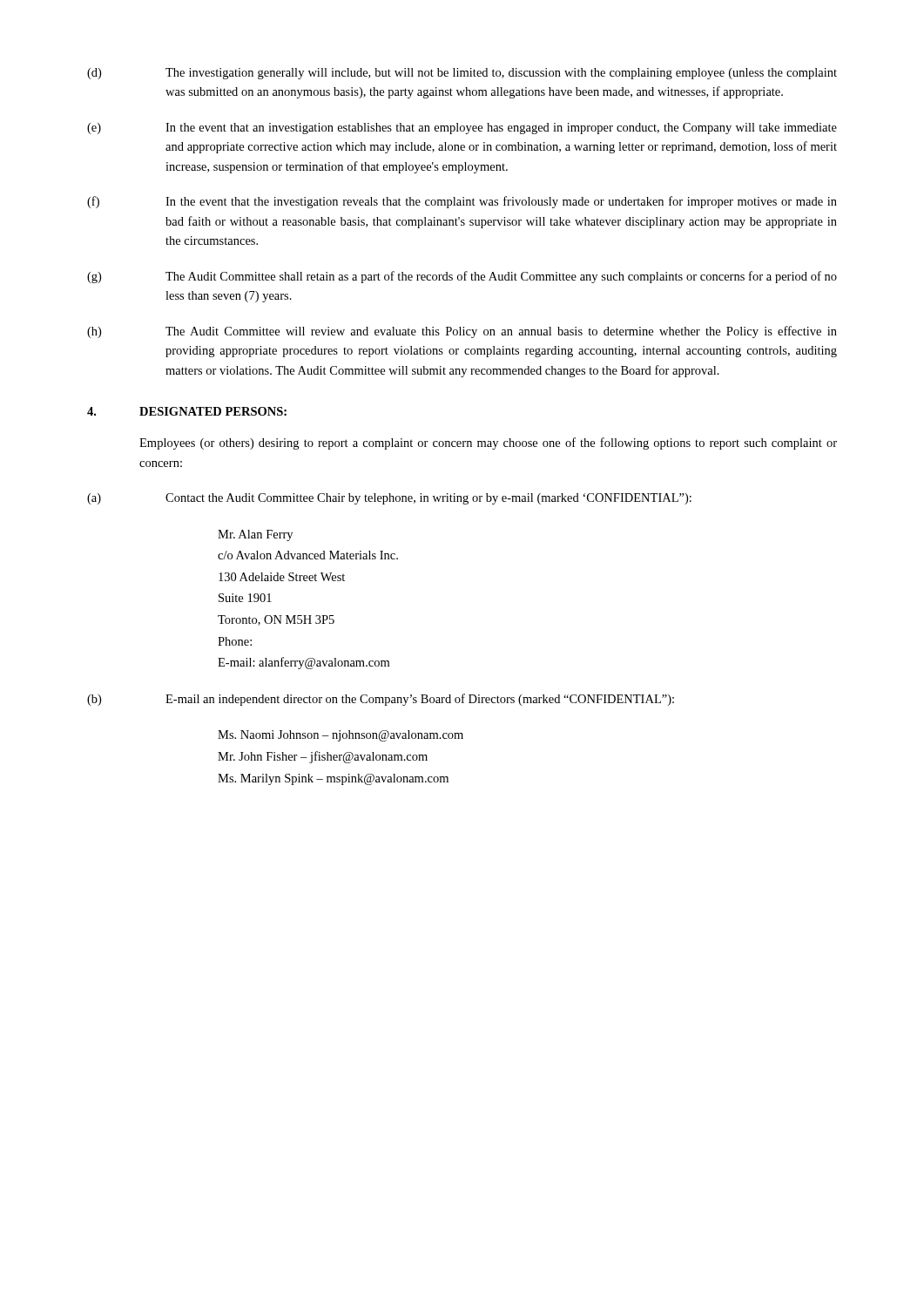The image size is (924, 1307).
Task: Select the list item that reads "(f) In the event that"
Action: tap(462, 221)
